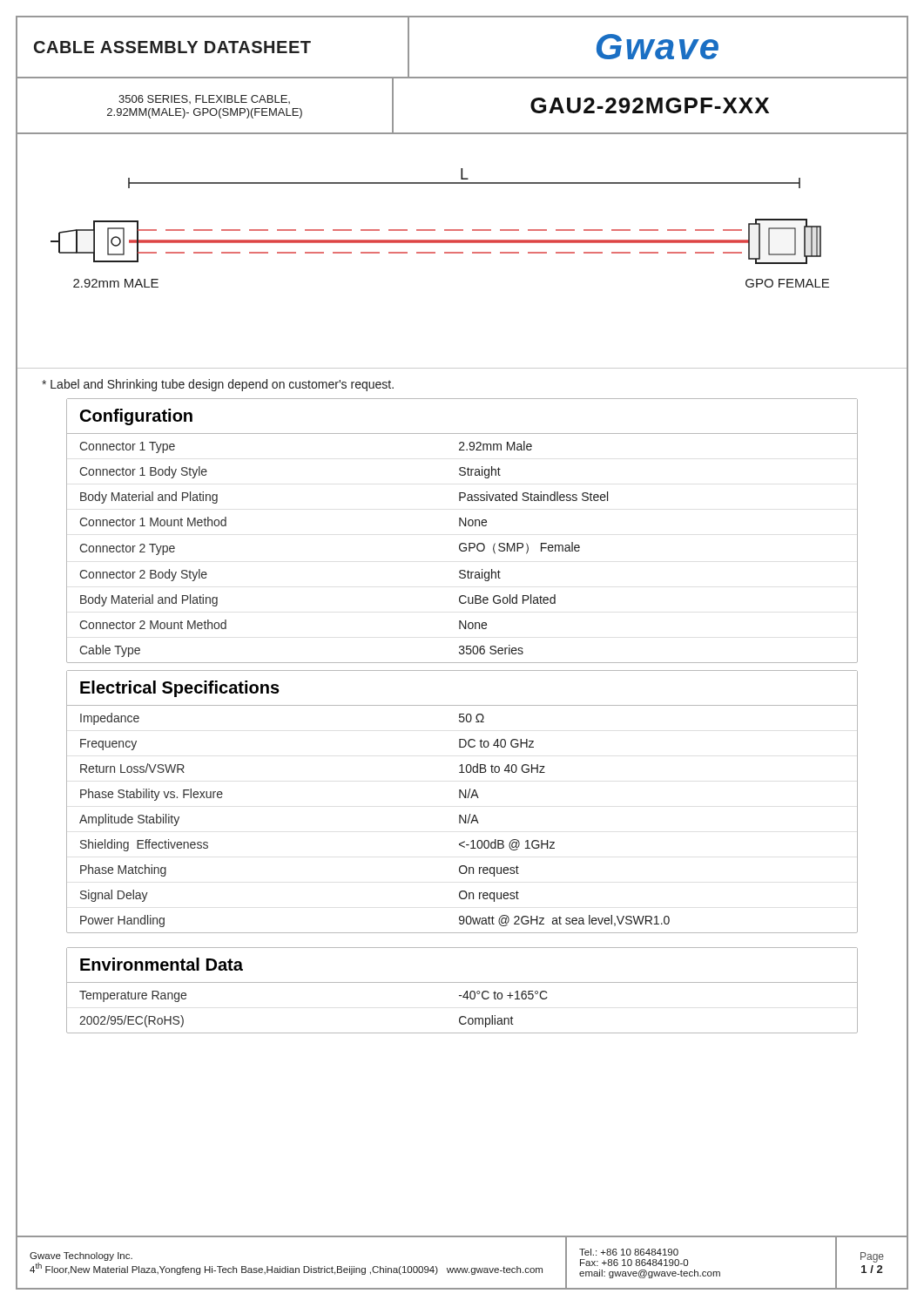The height and width of the screenshot is (1307, 924).
Task: Find the title
Action: [650, 105]
